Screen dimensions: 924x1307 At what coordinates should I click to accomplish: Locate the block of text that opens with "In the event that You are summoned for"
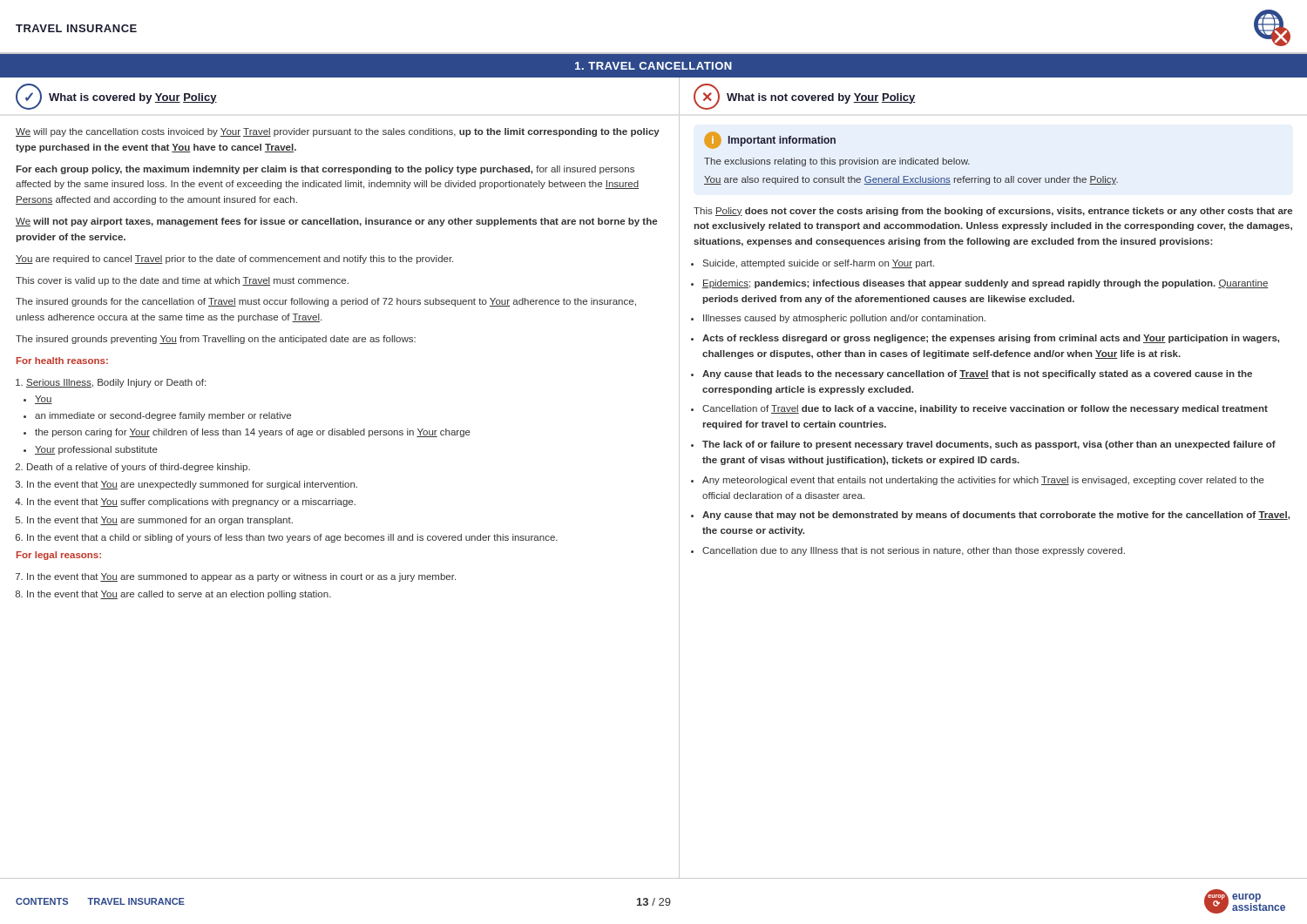[160, 520]
